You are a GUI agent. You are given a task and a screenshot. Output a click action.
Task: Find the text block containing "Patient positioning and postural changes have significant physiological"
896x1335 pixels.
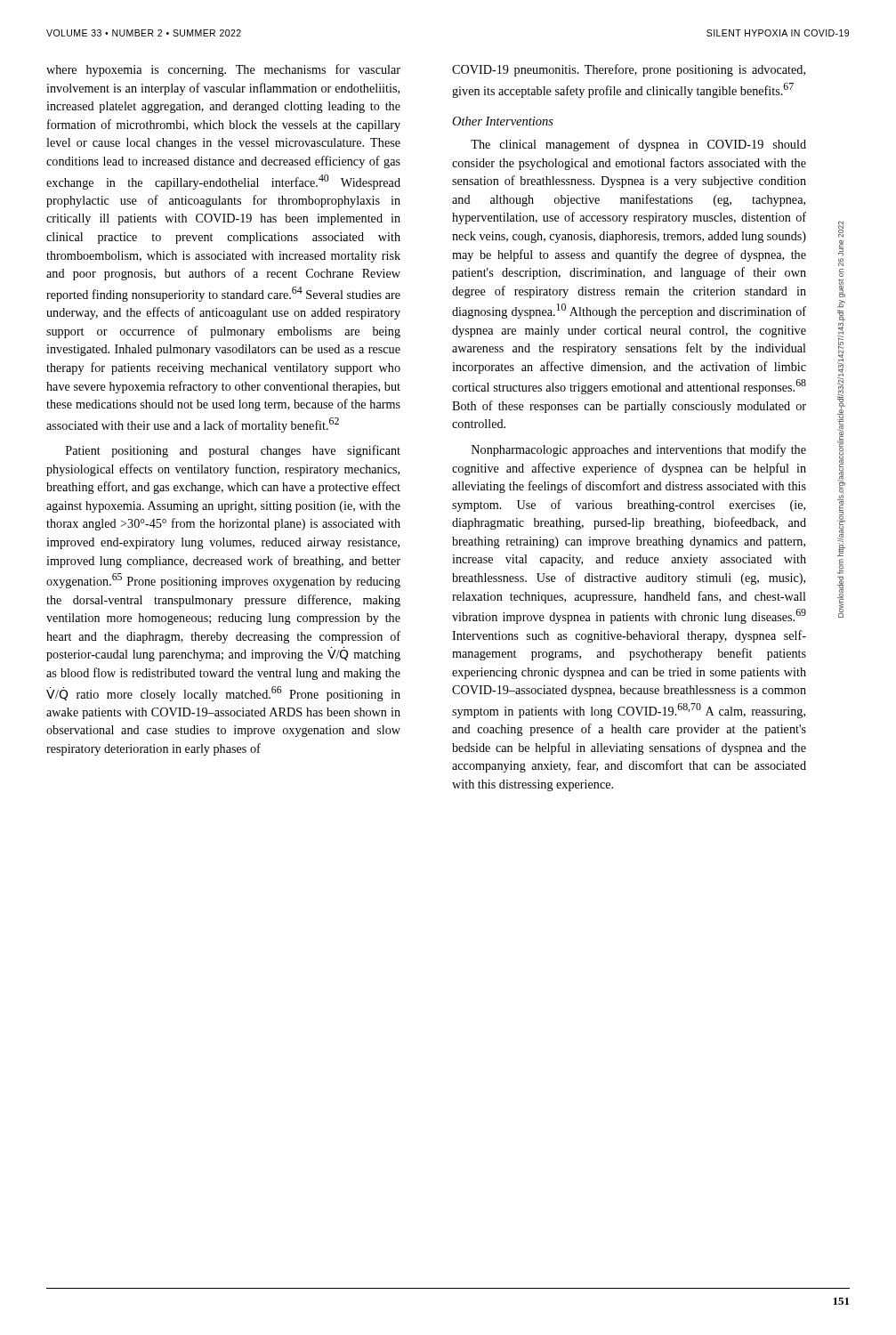tap(223, 600)
